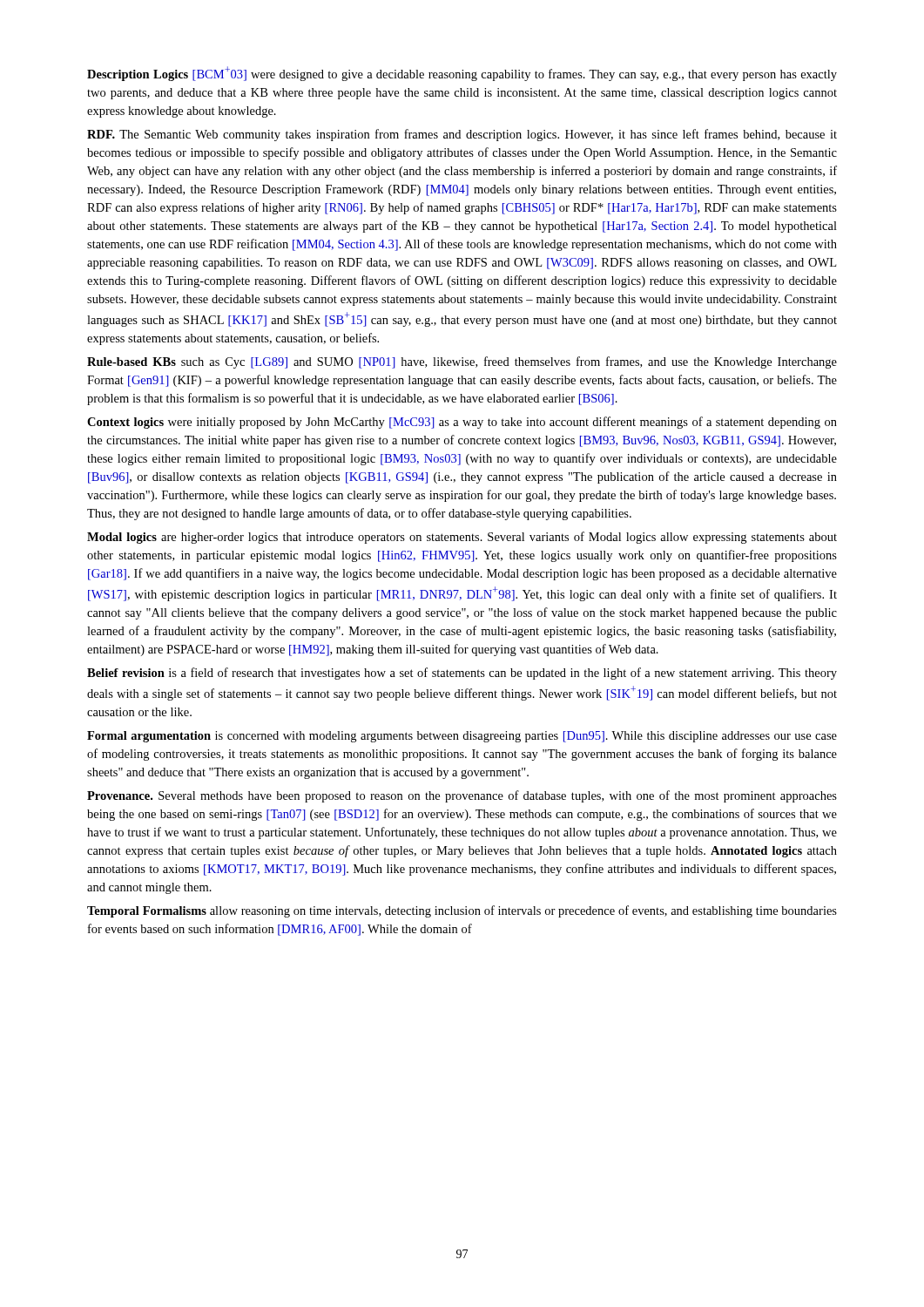The width and height of the screenshot is (924, 1307).
Task: Find the block on this page that starts "Belief revision is"
Action: pos(462,693)
